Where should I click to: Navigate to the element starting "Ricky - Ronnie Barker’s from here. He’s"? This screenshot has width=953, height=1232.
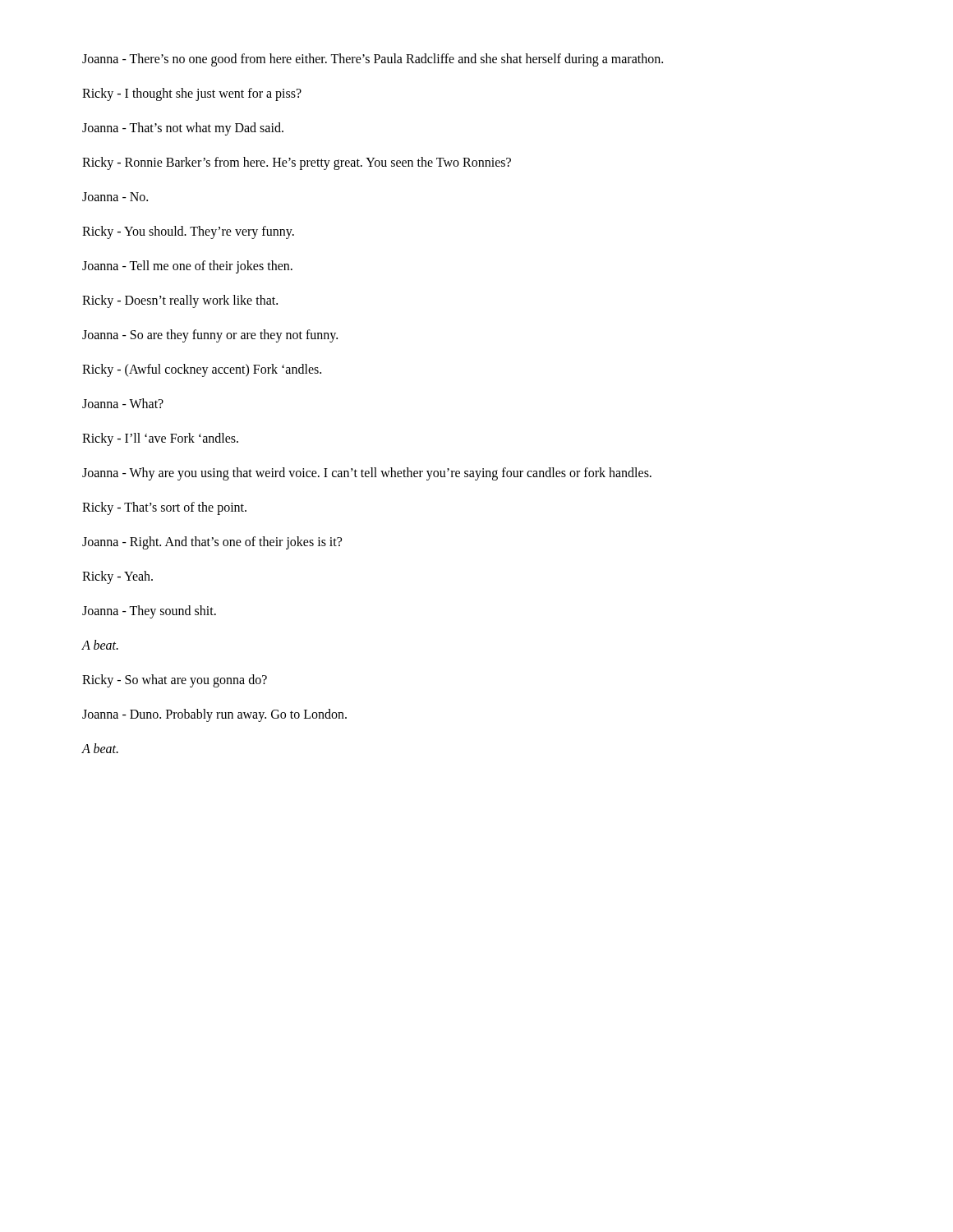tap(297, 162)
